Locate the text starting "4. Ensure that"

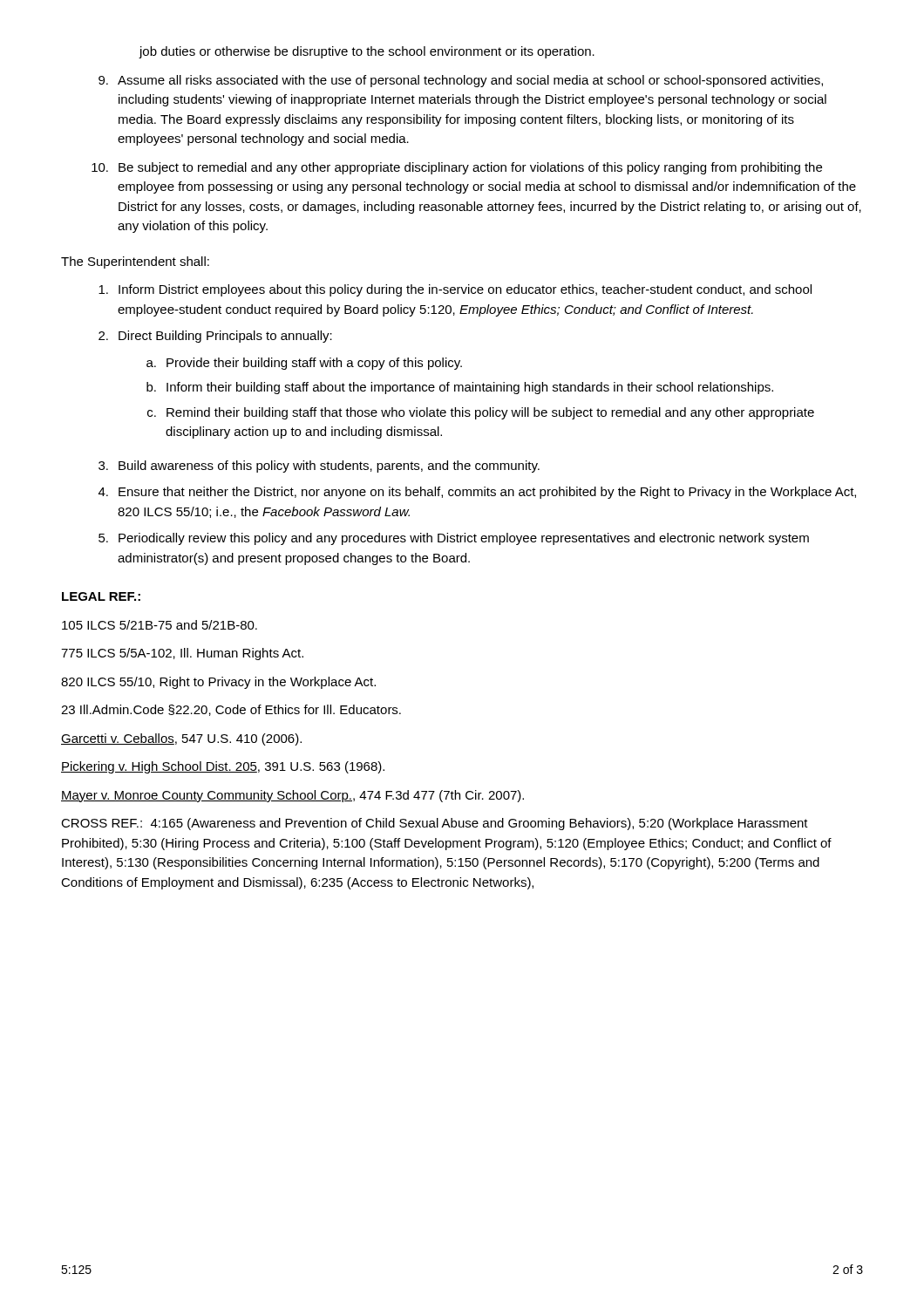[462, 502]
